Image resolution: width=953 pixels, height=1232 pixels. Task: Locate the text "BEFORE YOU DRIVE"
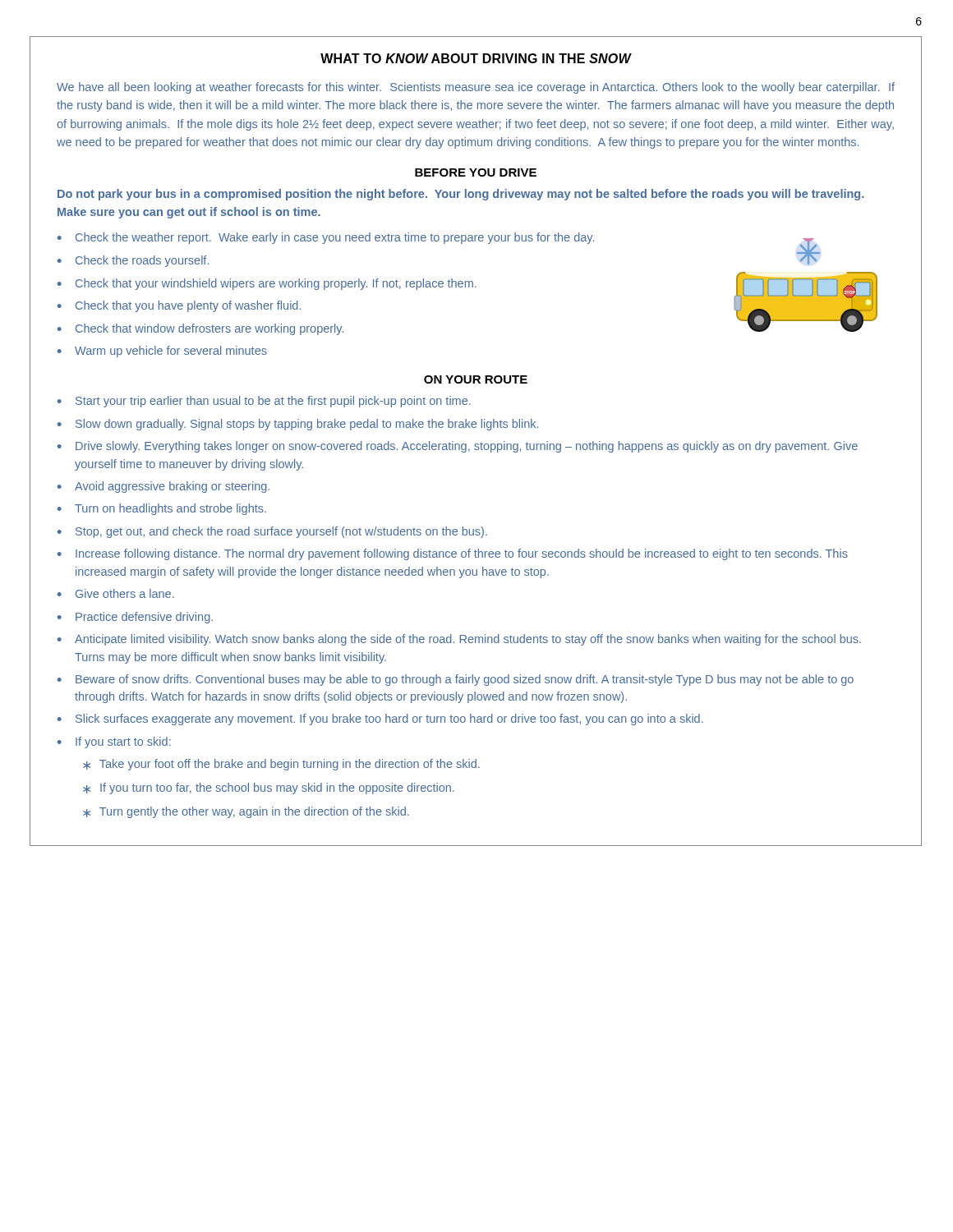(x=476, y=172)
